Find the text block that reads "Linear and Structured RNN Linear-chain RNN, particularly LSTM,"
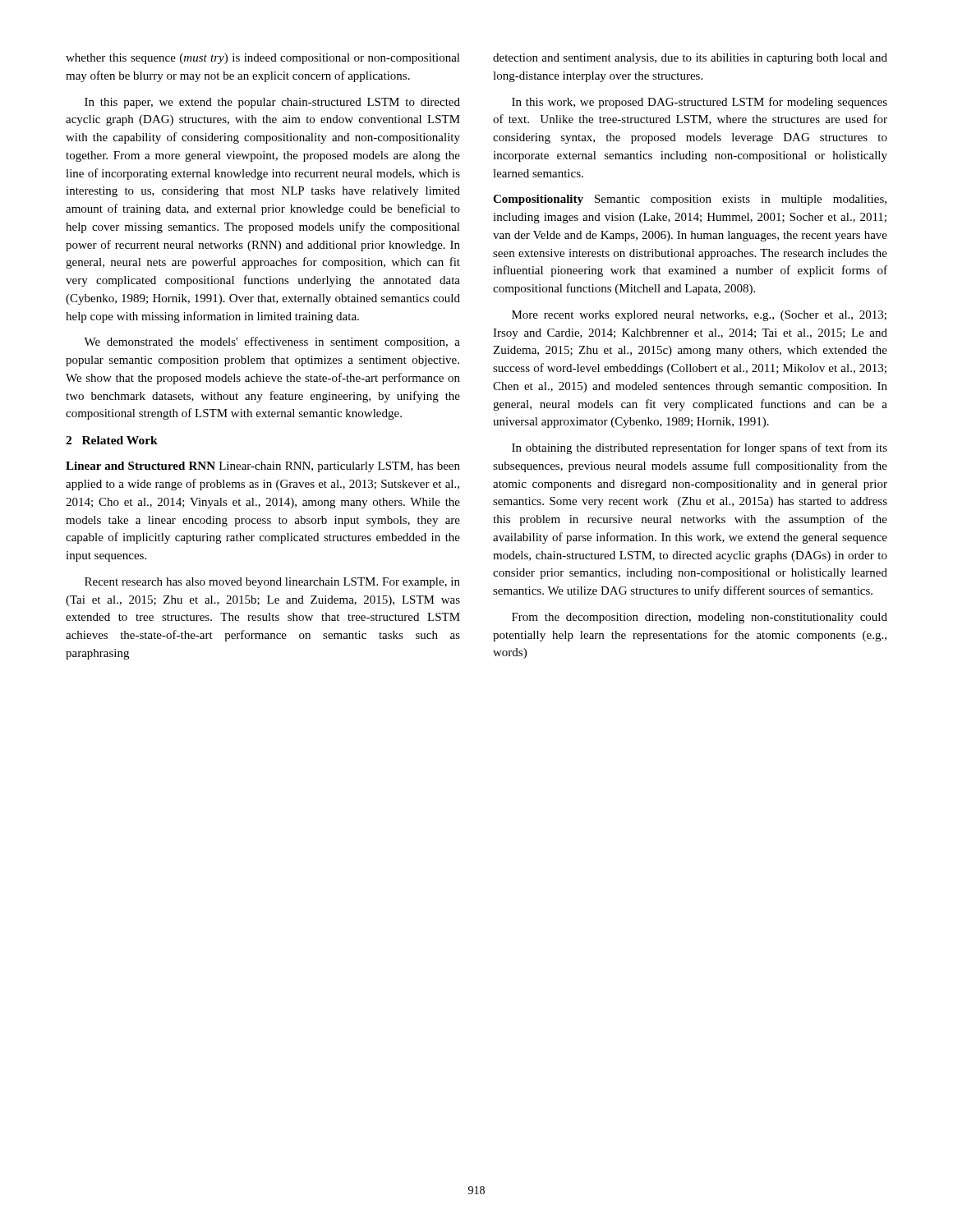Screen dimensions: 1232x953 (263, 467)
